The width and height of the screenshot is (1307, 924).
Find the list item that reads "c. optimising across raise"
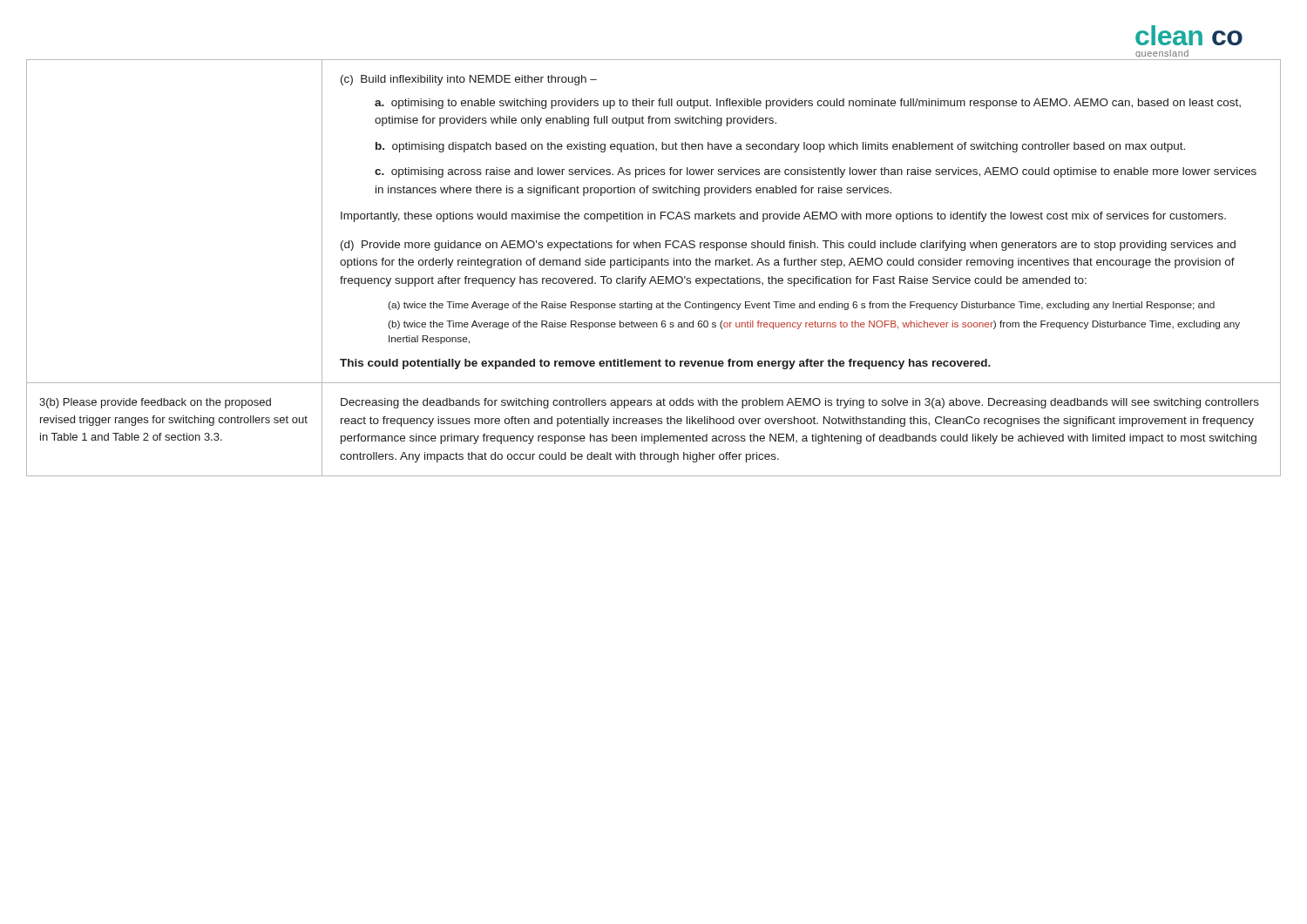click(816, 180)
